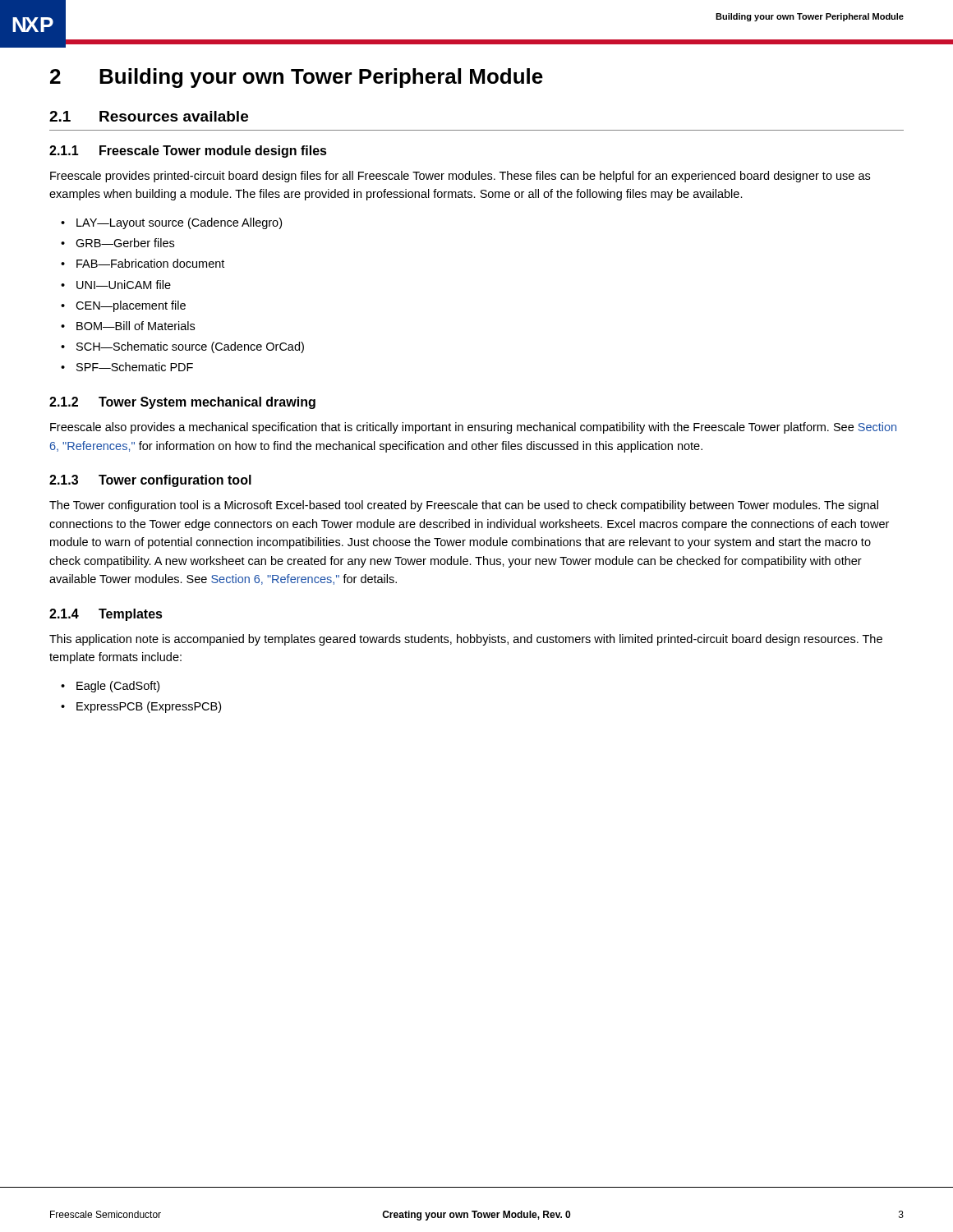Click where it says "2.1 Resources available"

pos(149,117)
